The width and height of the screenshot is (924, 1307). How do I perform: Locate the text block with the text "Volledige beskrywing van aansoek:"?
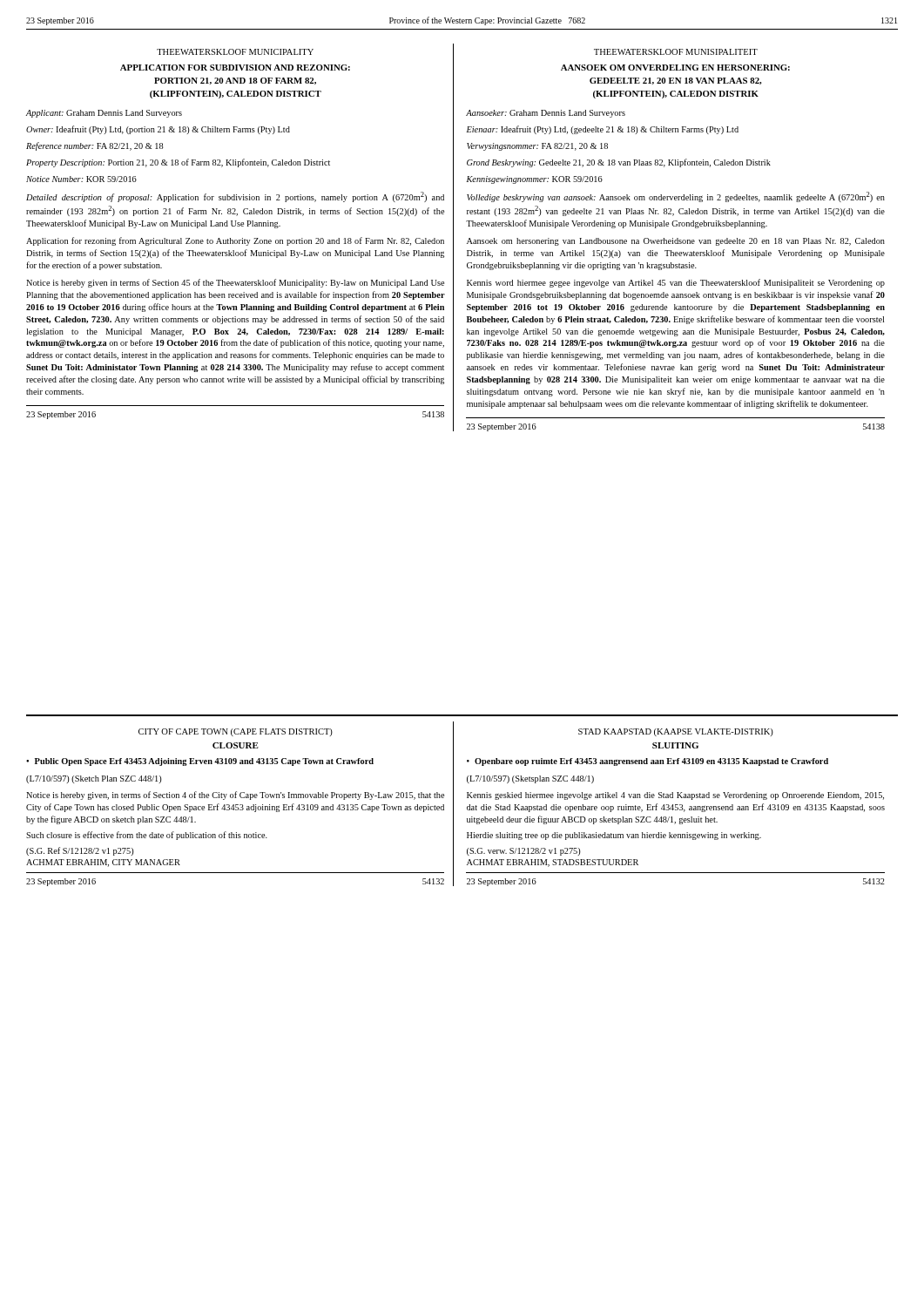[x=676, y=209]
